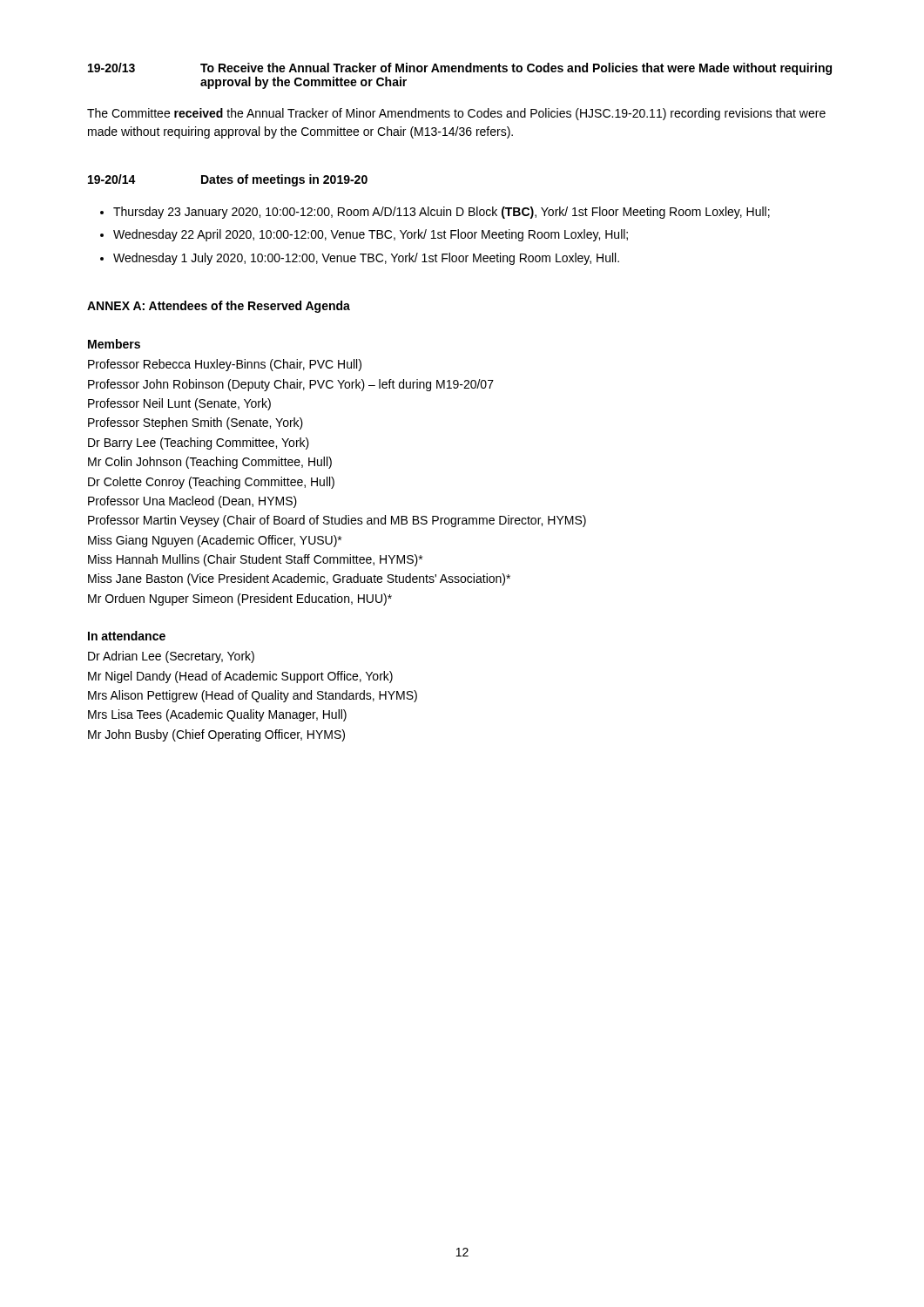
Task: Point to the text block starting "Wednesday 22 April 2020,"
Action: [x=371, y=235]
